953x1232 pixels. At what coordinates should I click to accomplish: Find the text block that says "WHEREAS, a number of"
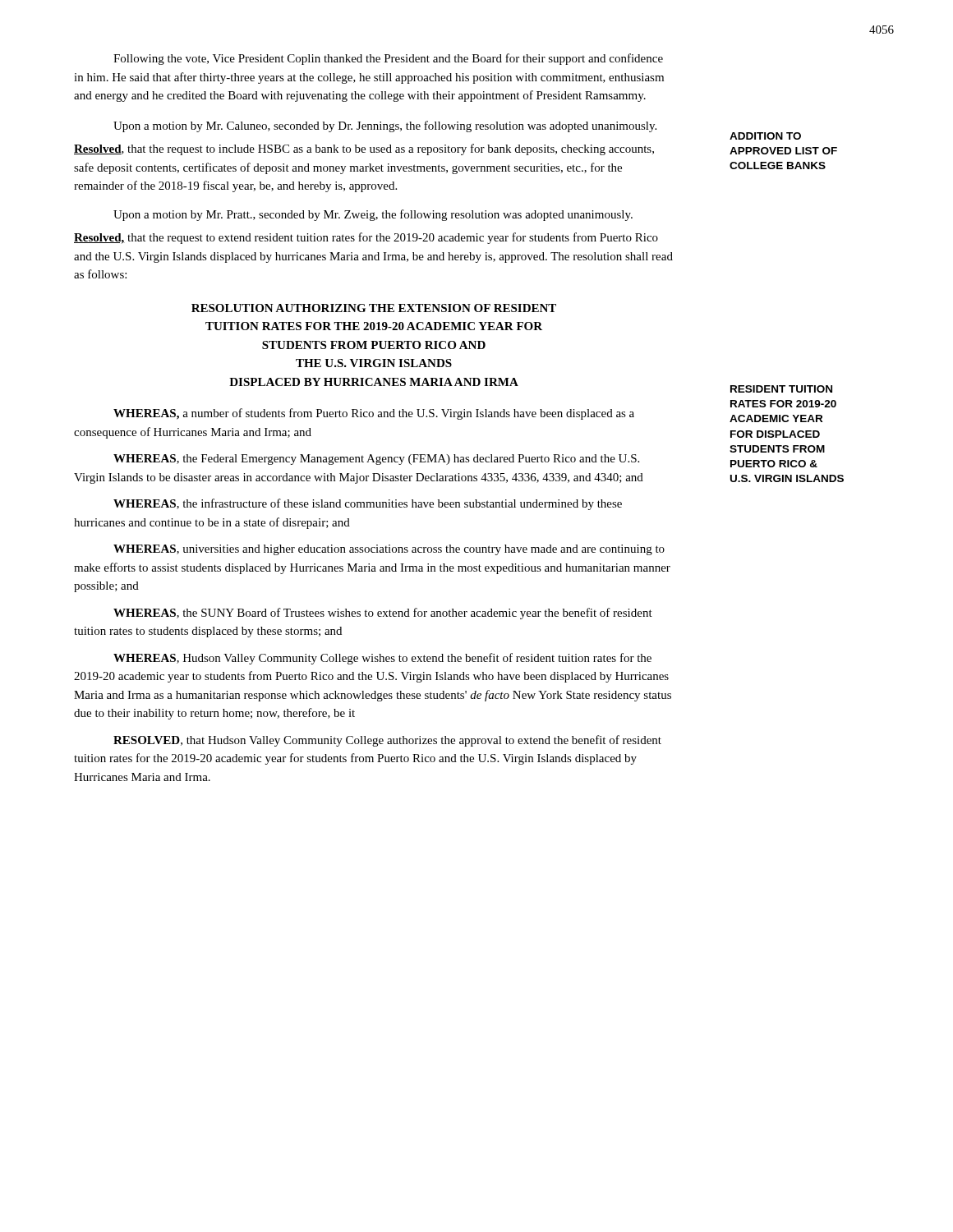click(x=374, y=423)
